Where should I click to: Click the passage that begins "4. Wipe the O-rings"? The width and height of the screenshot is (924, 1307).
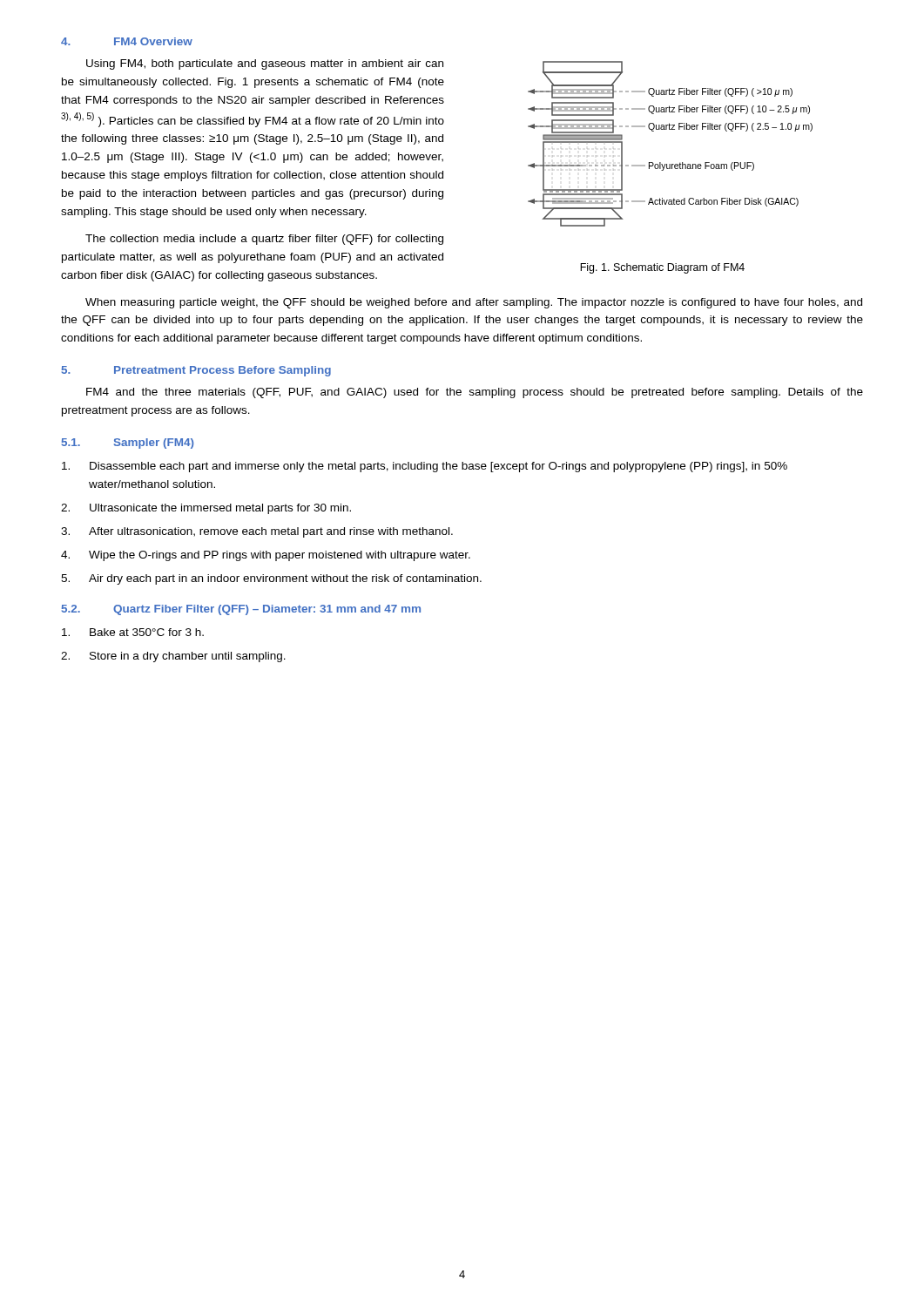(462, 555)
